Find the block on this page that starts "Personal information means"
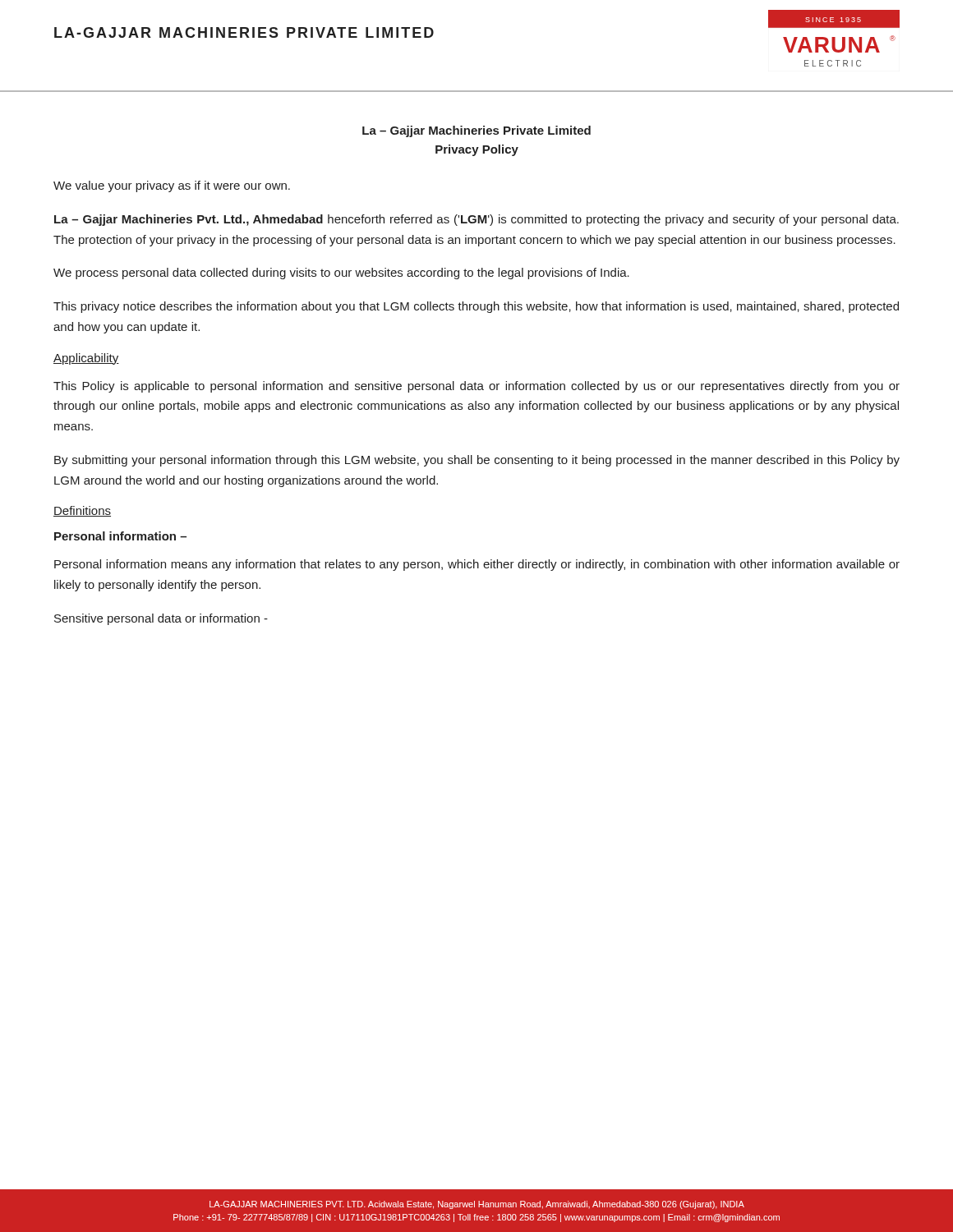This screenshot has width=953, height=1232. [476, 574]
